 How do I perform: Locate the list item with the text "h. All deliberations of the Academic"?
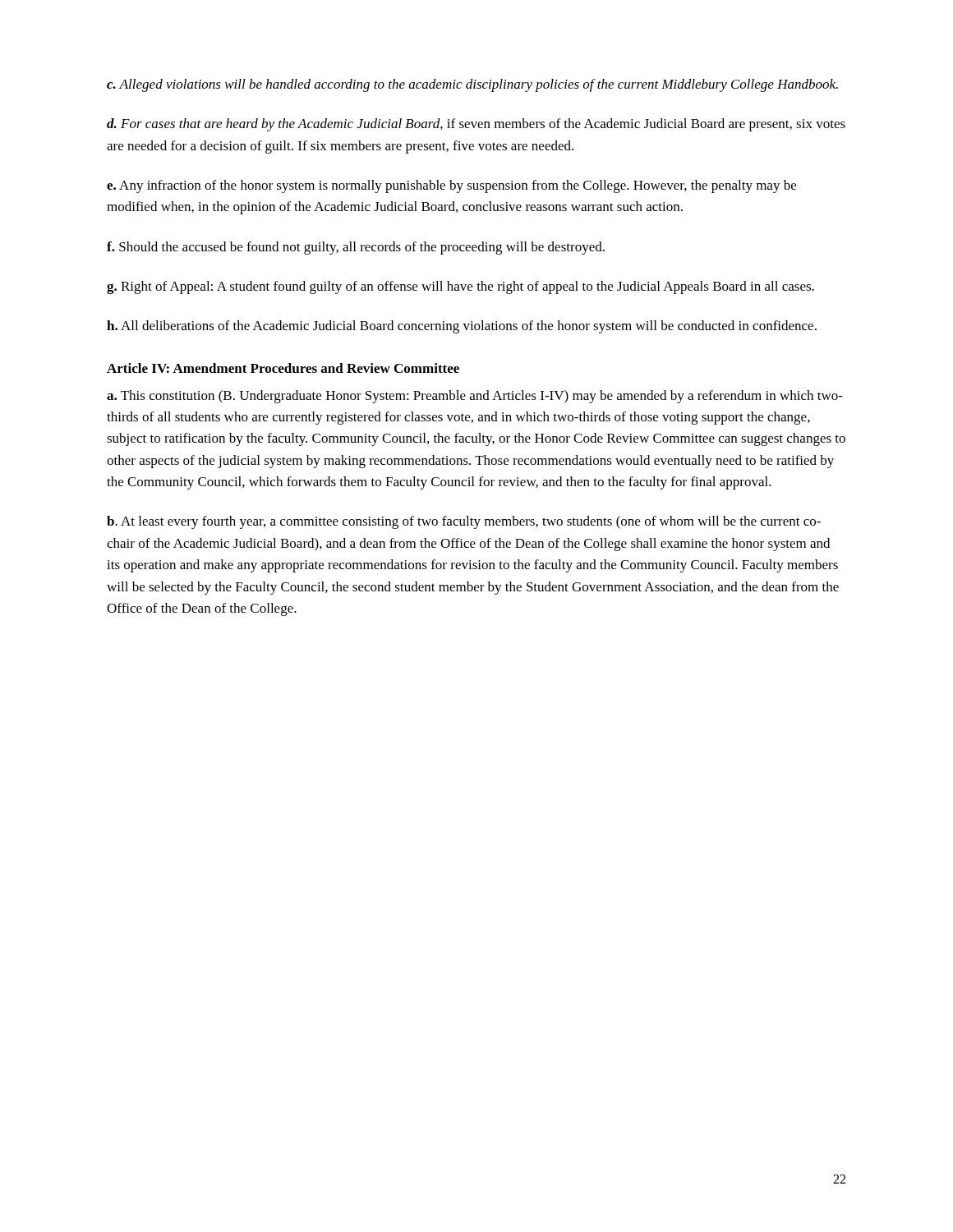462,326
